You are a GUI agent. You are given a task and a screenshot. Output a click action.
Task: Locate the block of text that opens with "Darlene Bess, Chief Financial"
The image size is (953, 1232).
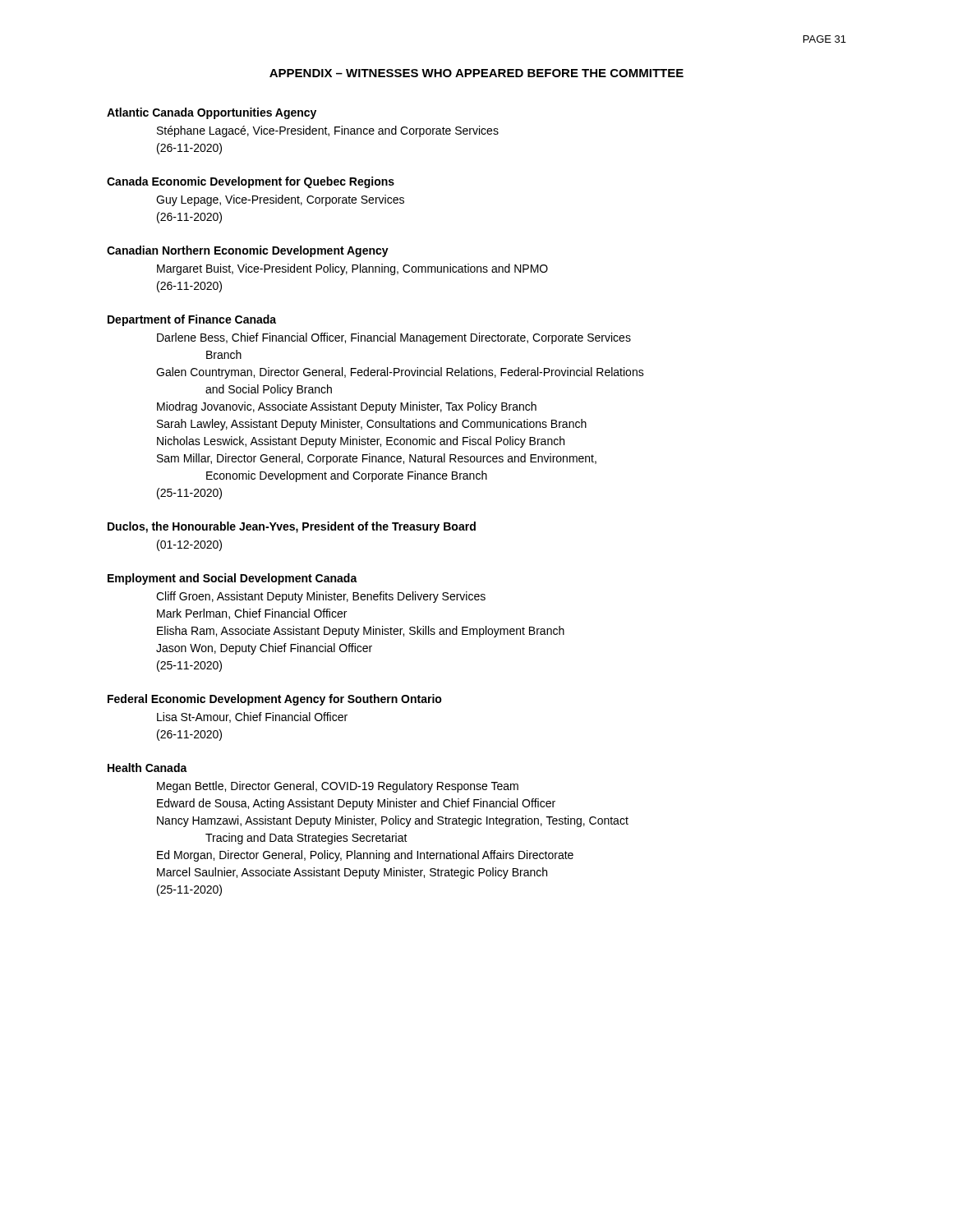(x=393, y=346)
